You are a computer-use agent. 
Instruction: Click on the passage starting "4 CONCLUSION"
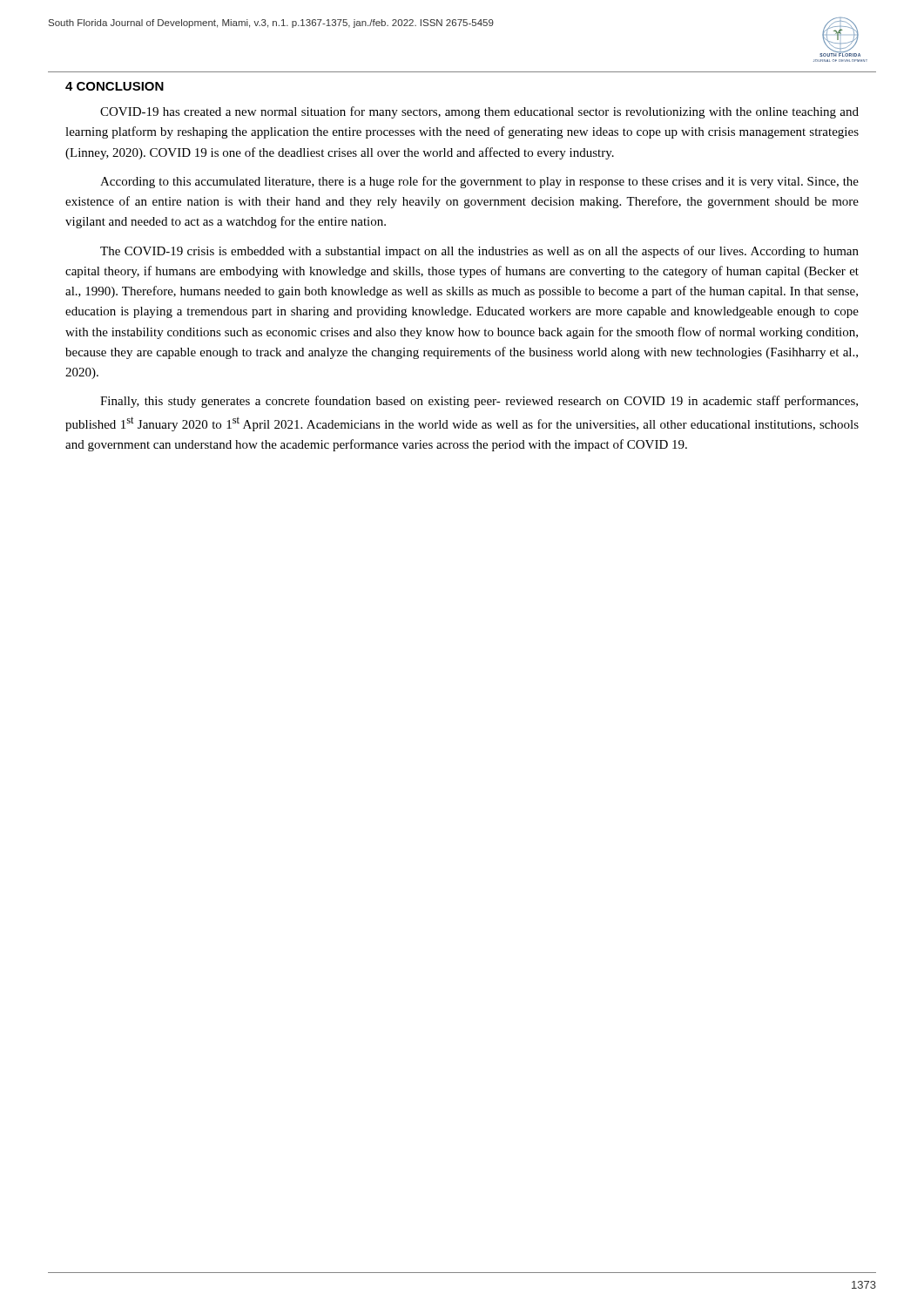pos(115,86)
